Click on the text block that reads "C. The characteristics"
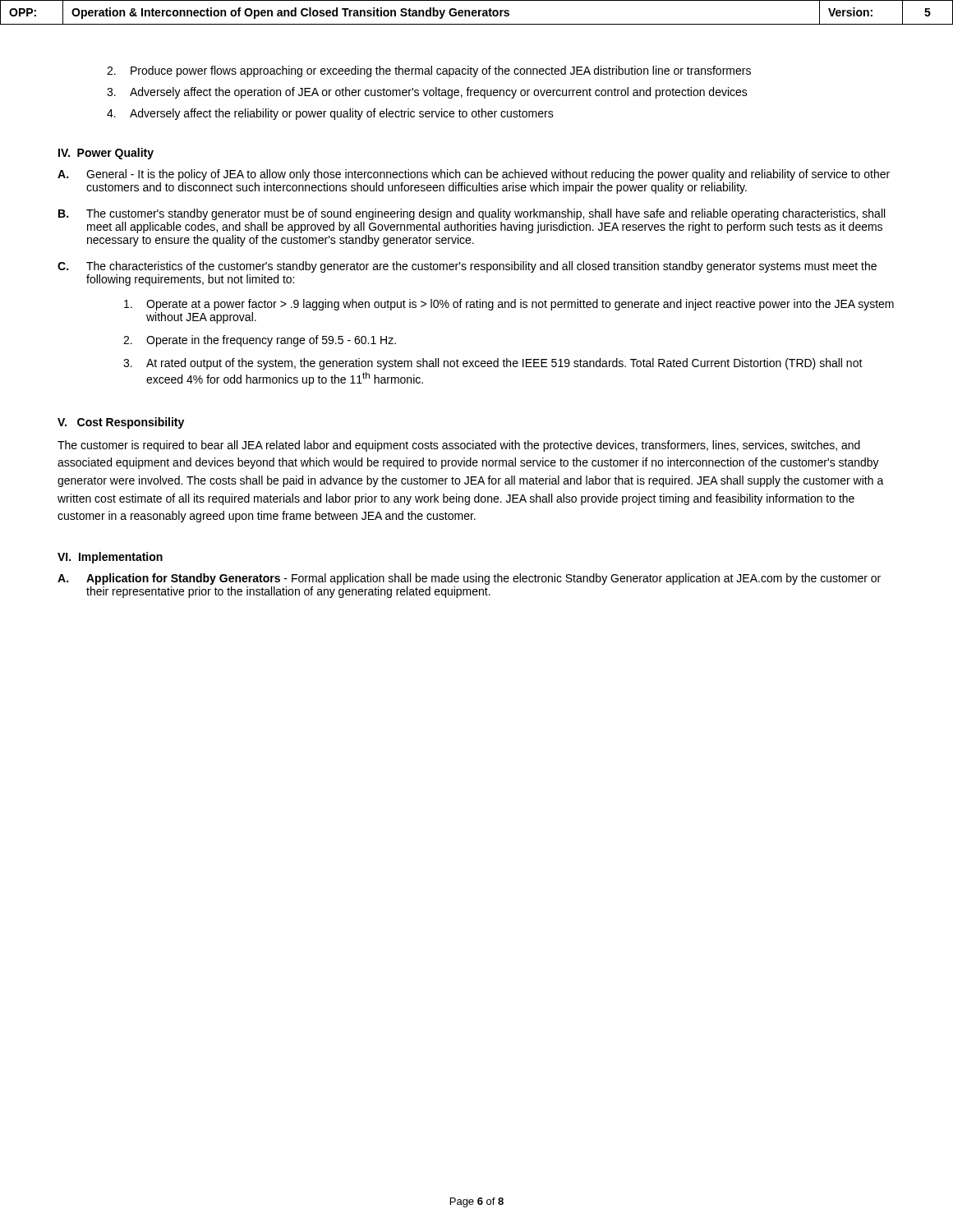 point(476,273)
